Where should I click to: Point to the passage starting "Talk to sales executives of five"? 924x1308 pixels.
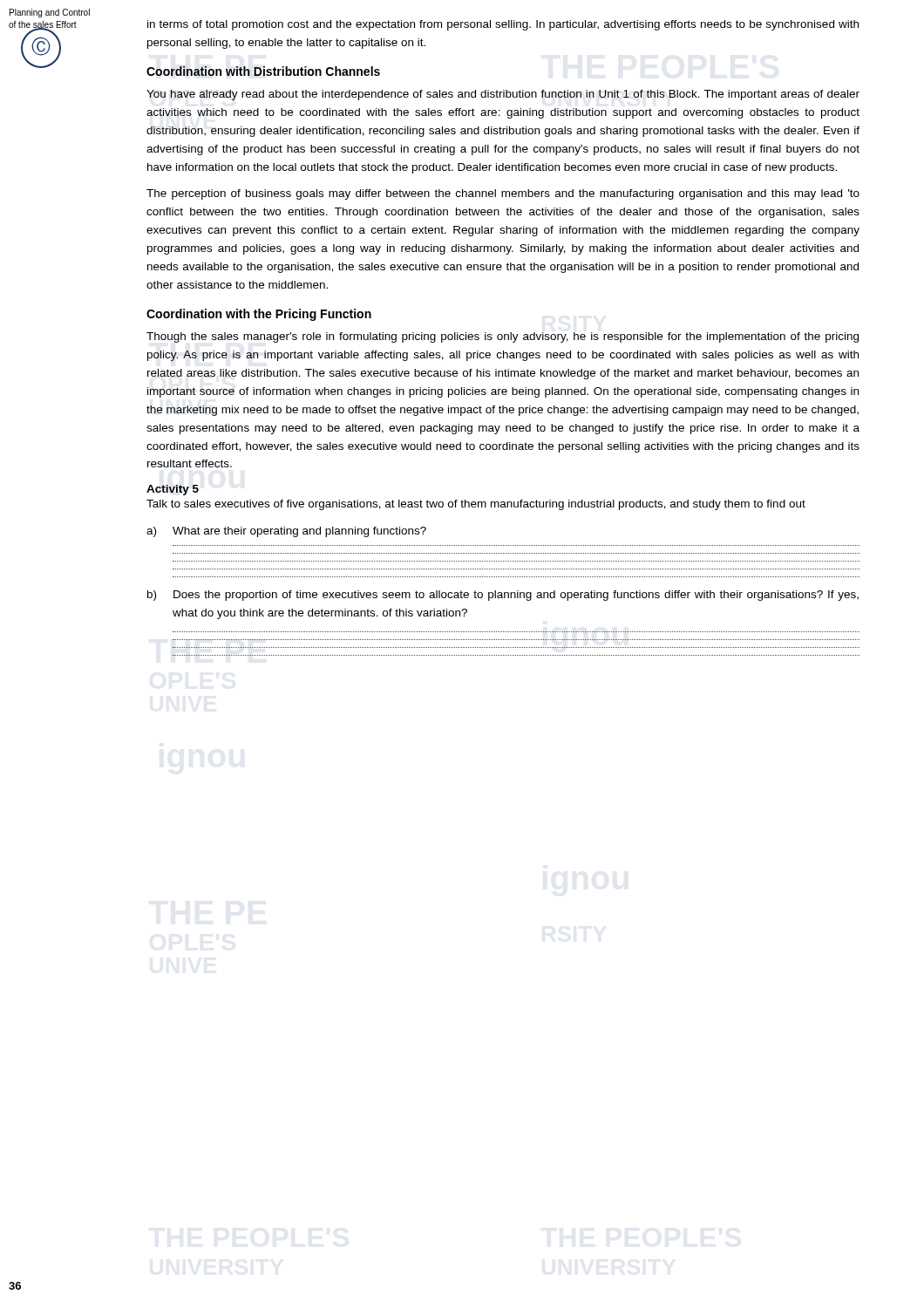pos(503,505)
